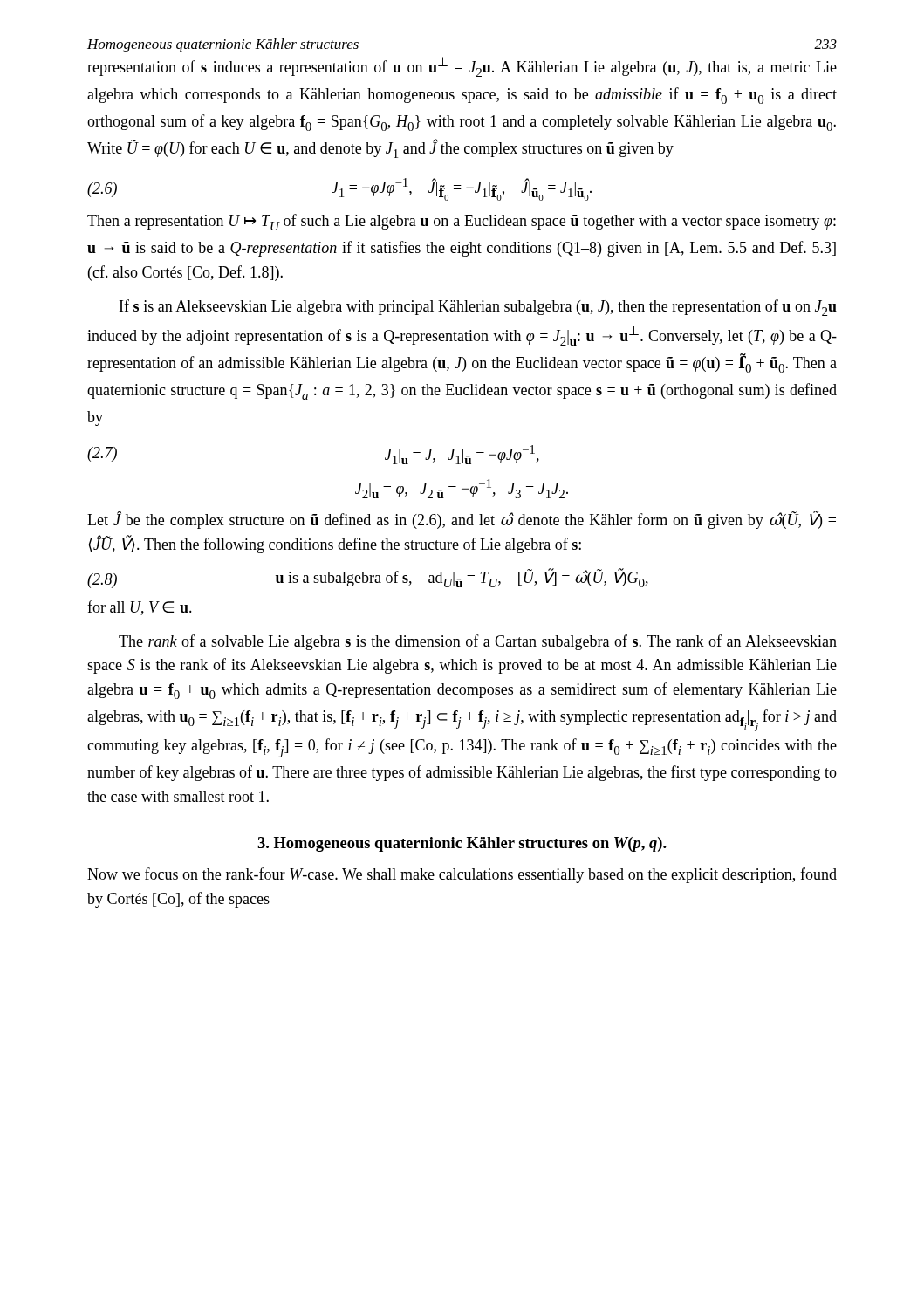
Task: Select the text block with the text "representation of s induces a"
Action: (x=462, y=108)
